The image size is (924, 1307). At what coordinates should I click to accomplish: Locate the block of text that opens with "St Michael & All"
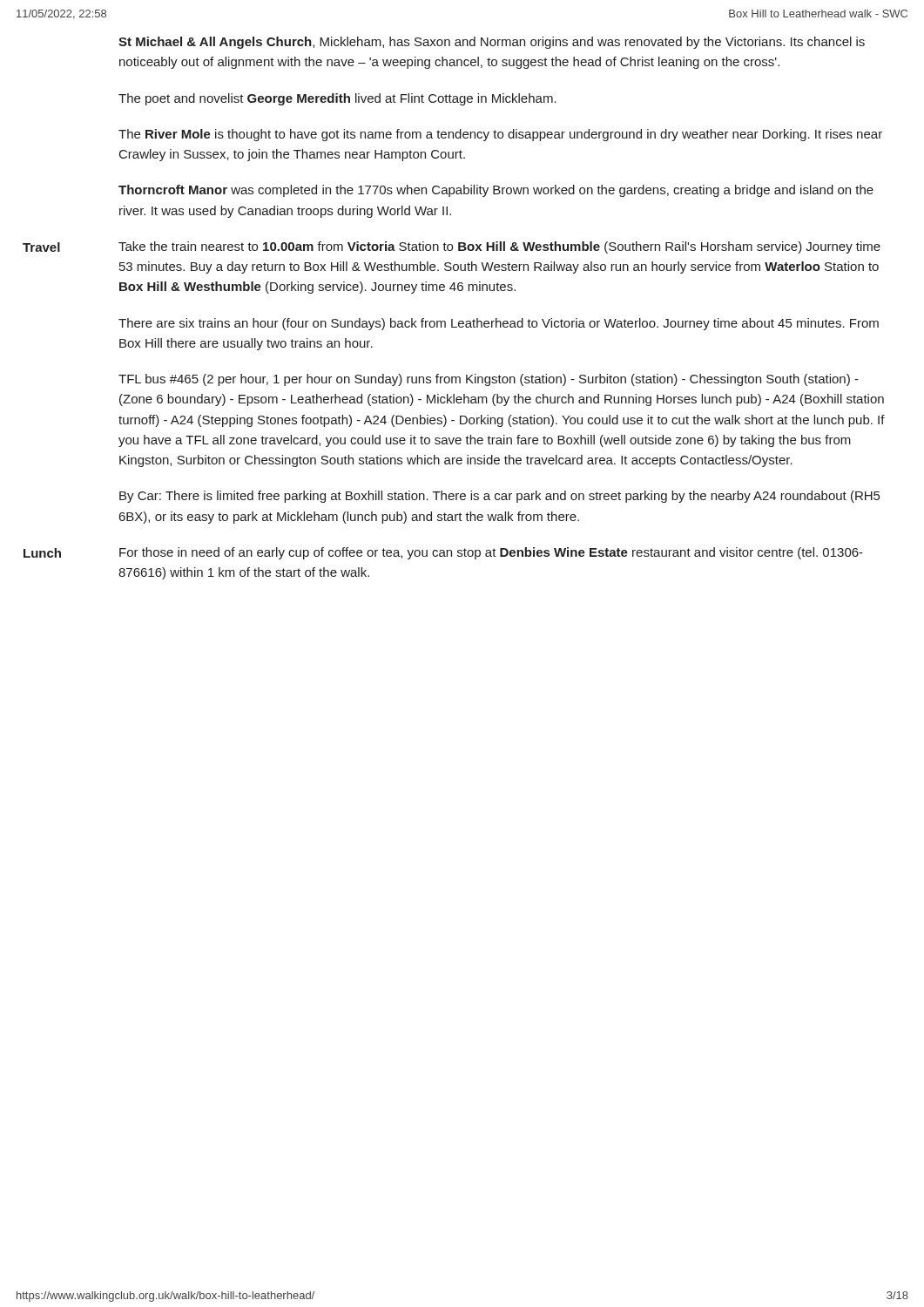(492, 51)
